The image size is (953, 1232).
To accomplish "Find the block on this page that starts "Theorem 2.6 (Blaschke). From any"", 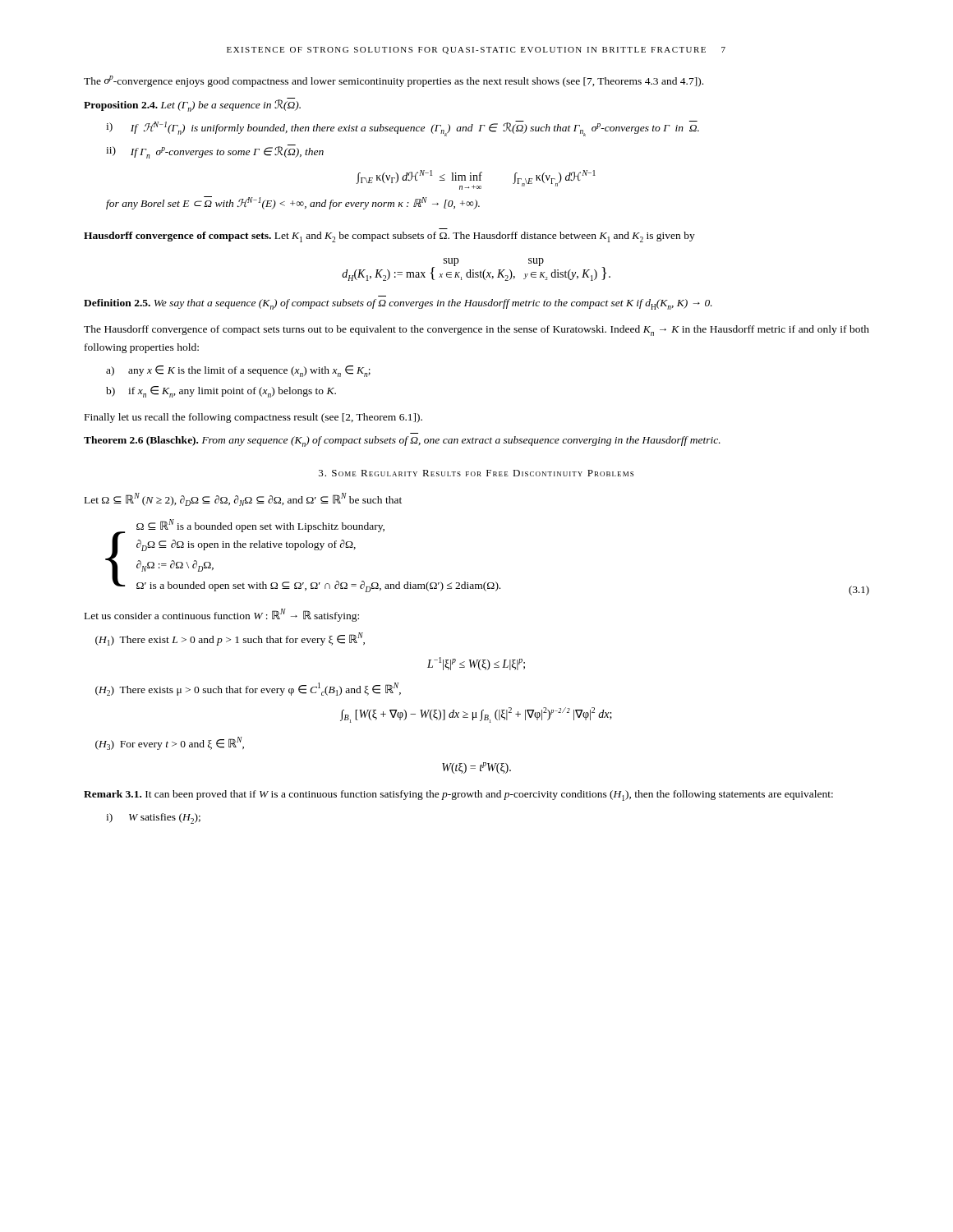I will click(x=402, y=441).
